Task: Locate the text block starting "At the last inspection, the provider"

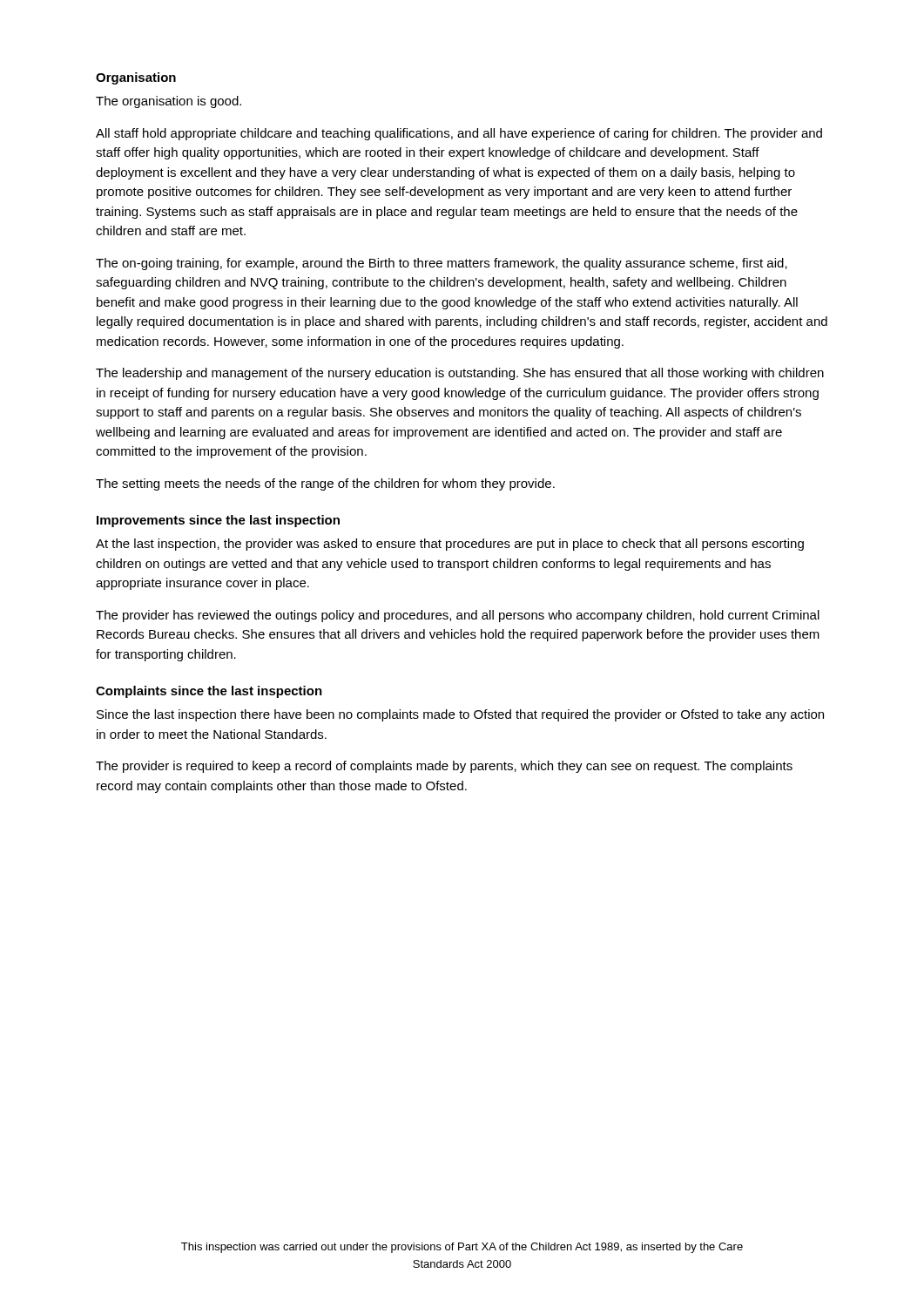Action: 450,563
